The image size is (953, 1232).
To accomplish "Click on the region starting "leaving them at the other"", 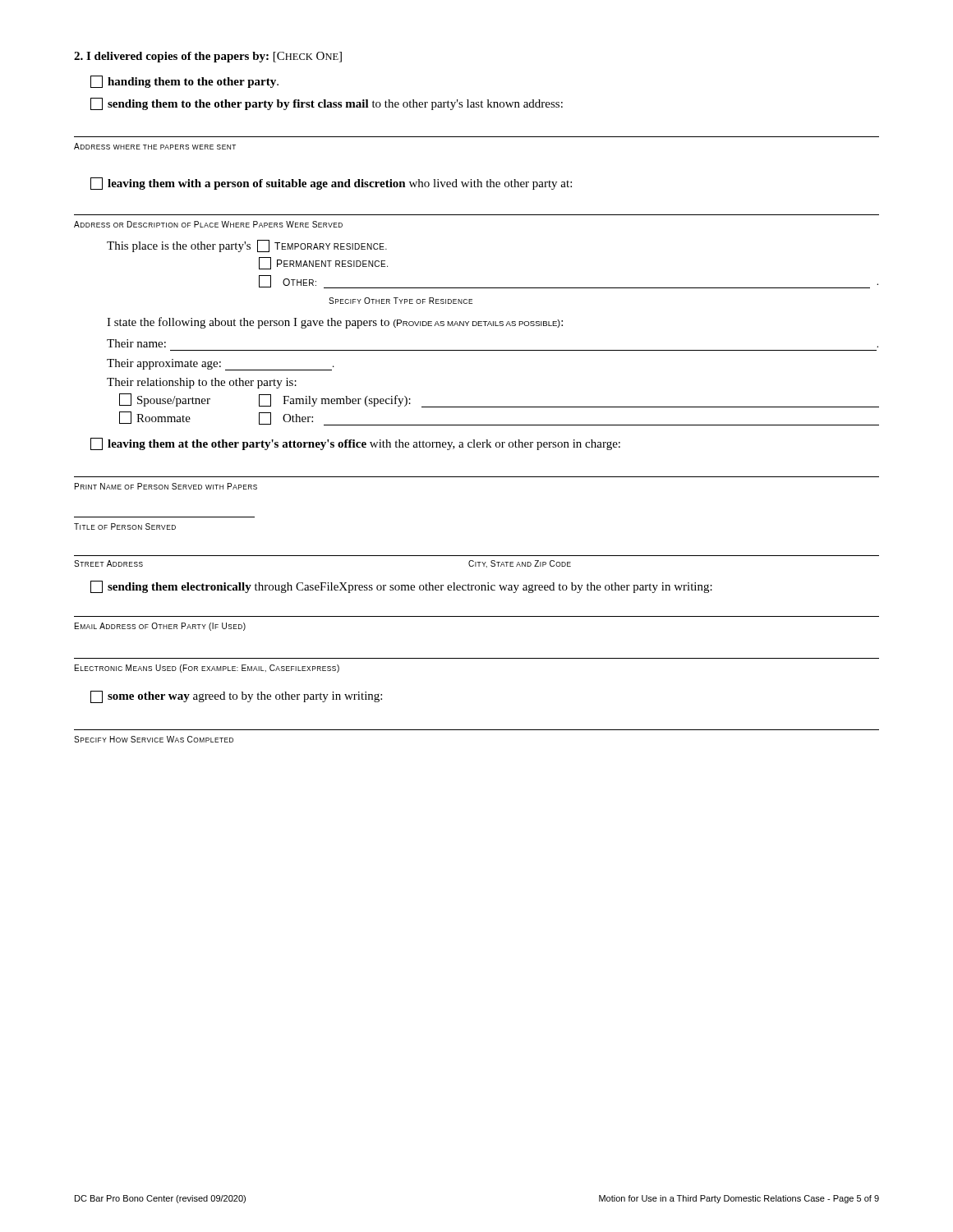I will click(356, 444).
